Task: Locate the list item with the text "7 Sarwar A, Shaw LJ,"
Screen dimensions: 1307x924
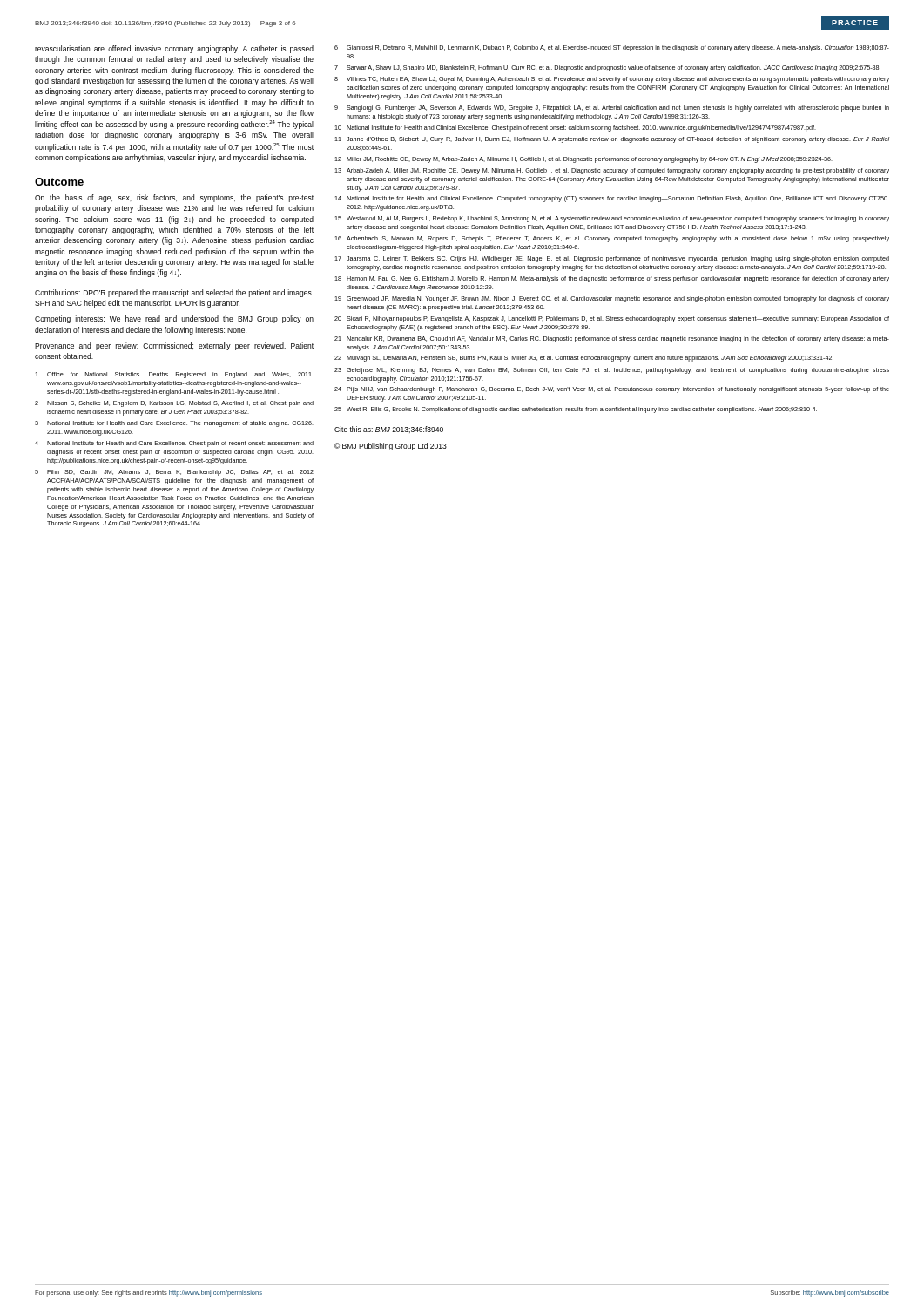Action: pos(612,68)
